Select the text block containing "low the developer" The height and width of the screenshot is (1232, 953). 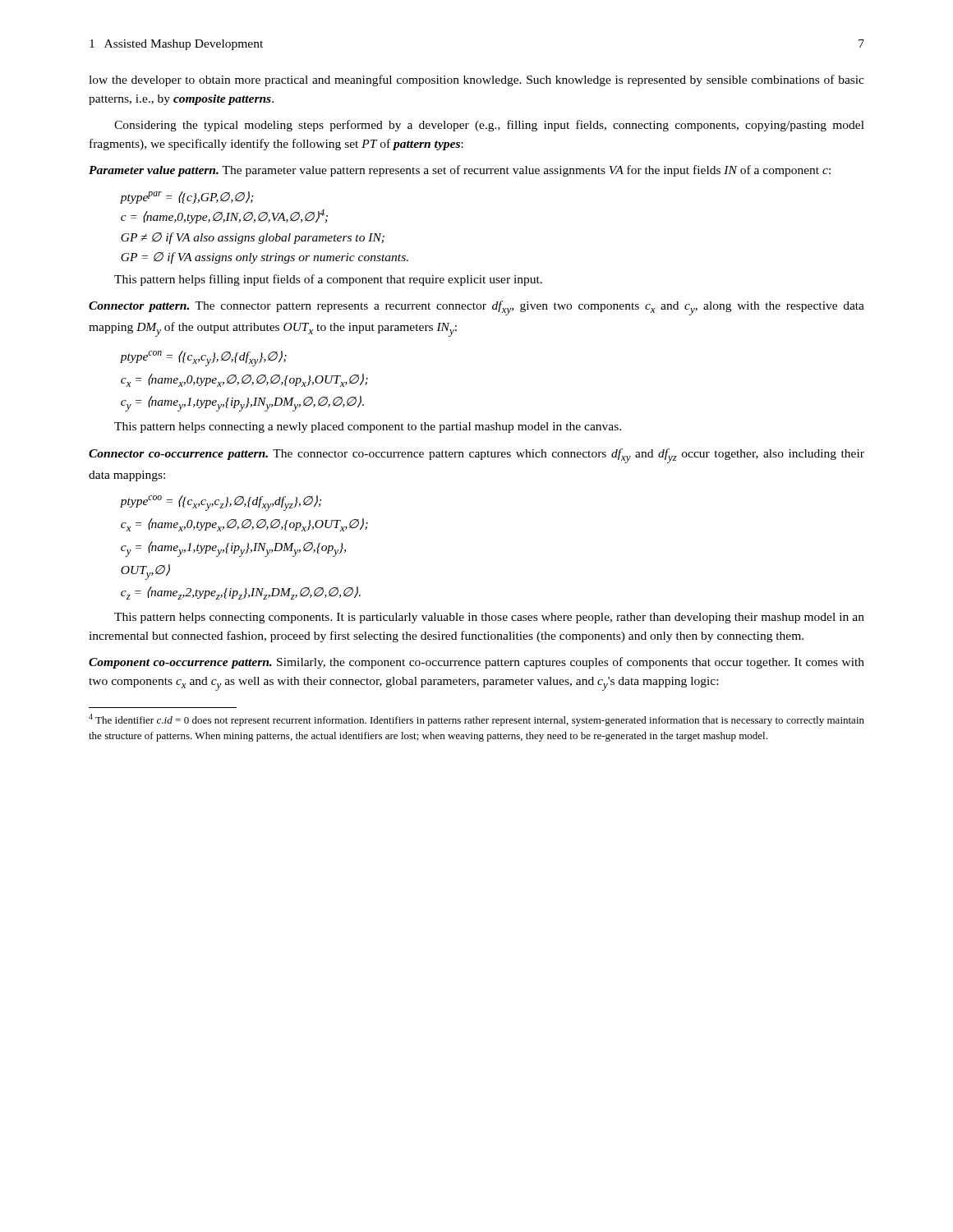pos(476,112)
